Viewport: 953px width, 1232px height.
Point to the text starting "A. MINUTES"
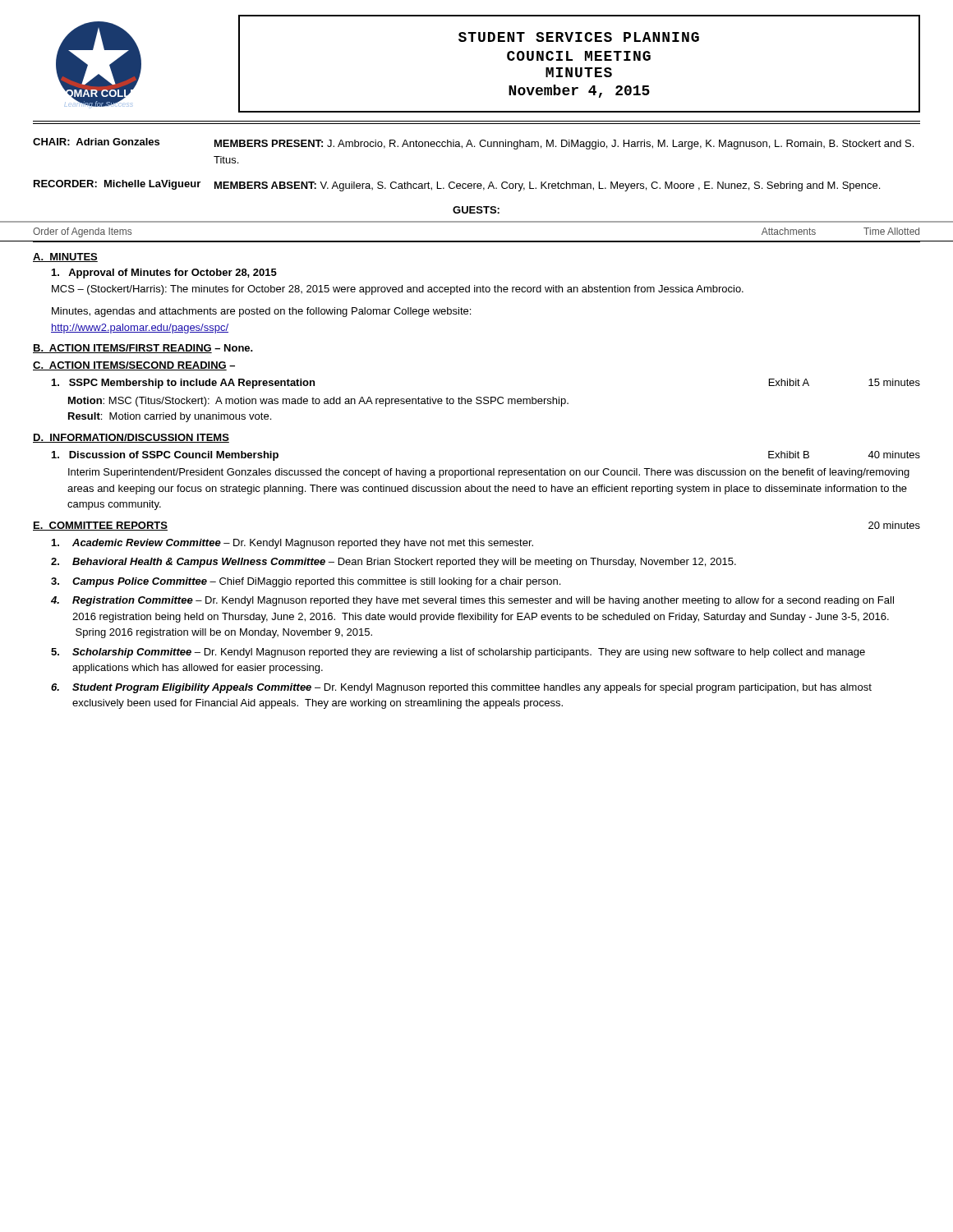[65, 256]
